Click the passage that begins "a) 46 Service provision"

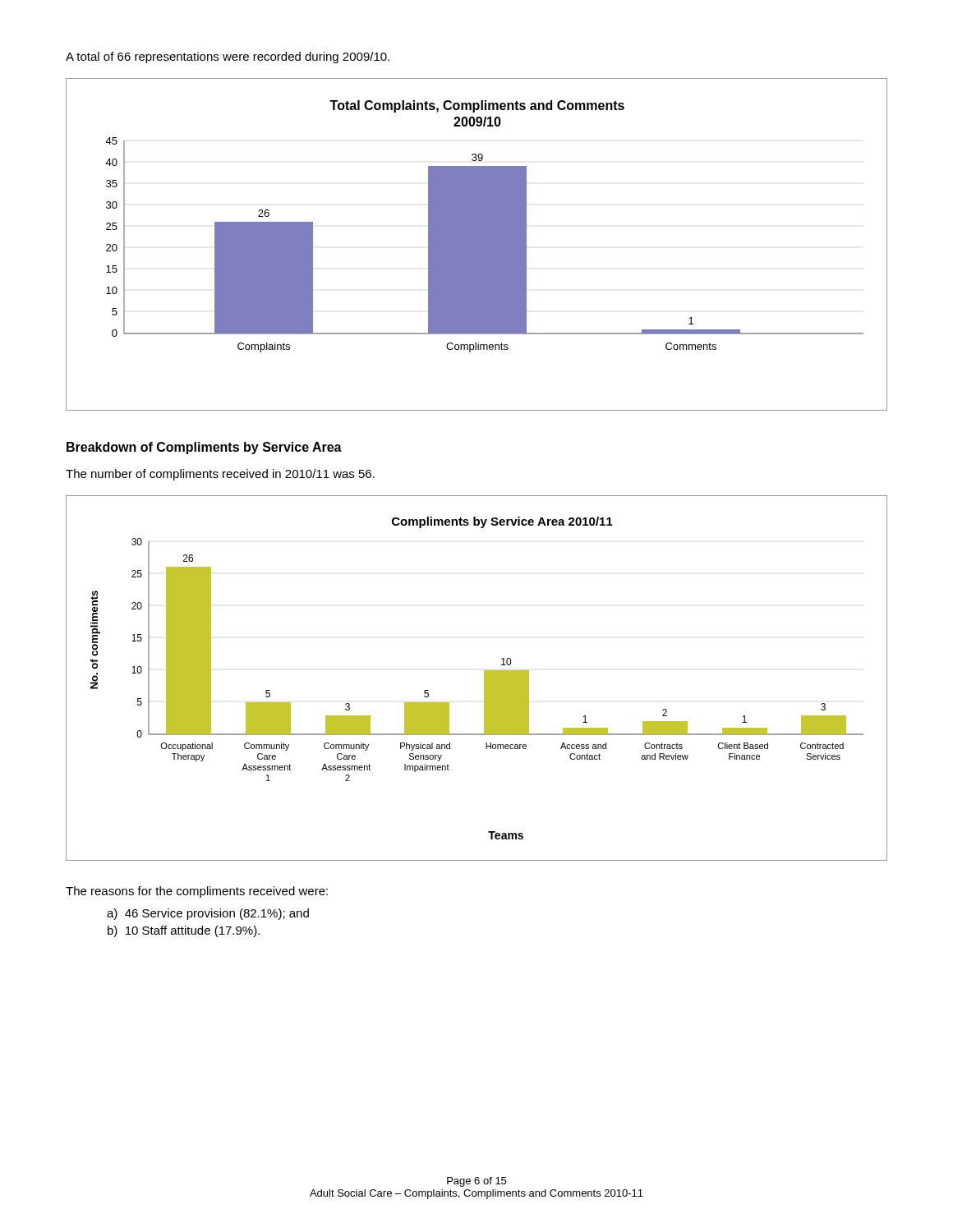click(208, 913)
